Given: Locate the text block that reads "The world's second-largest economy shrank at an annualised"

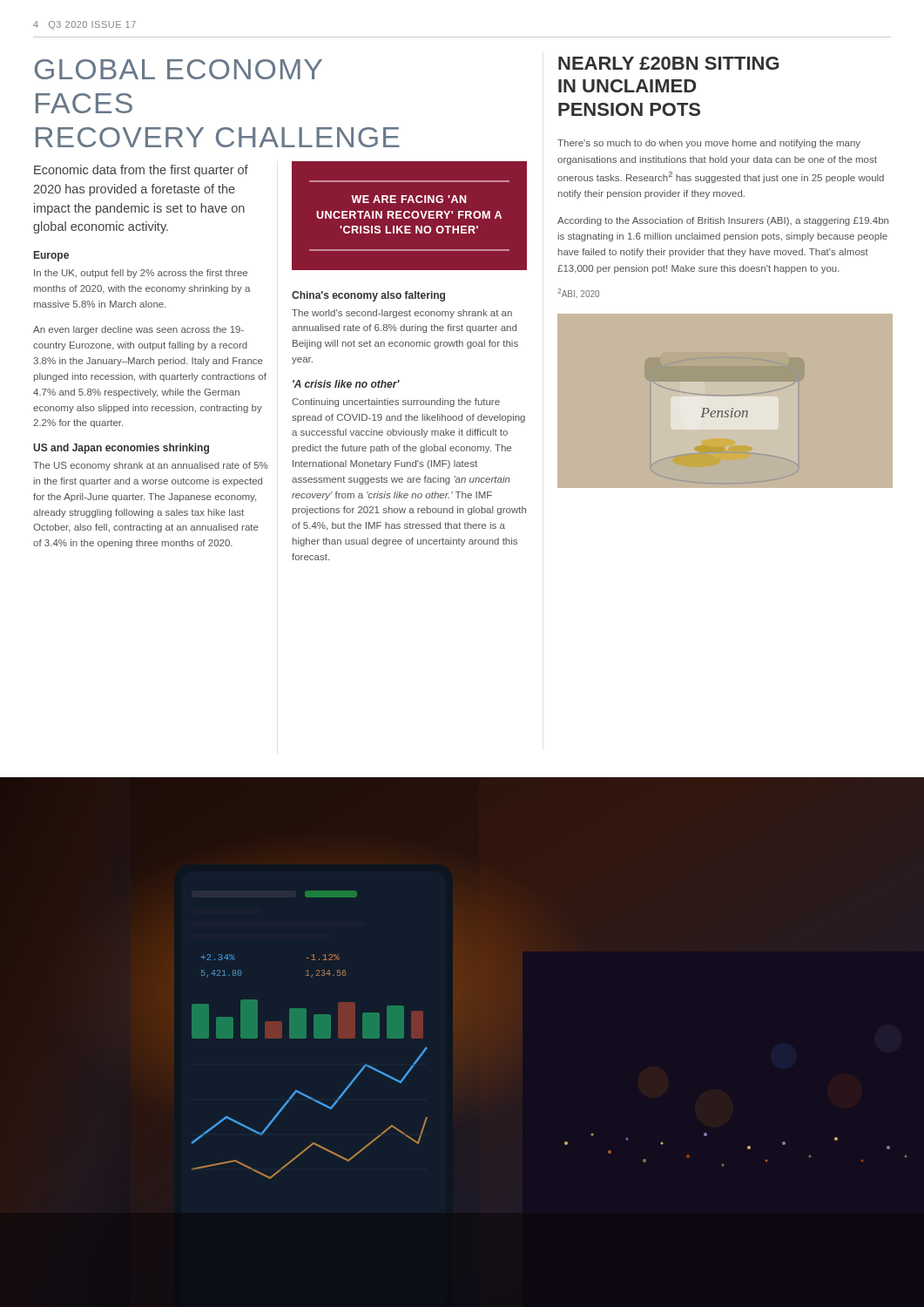Looking at the screenshot, I should point(405,336).
